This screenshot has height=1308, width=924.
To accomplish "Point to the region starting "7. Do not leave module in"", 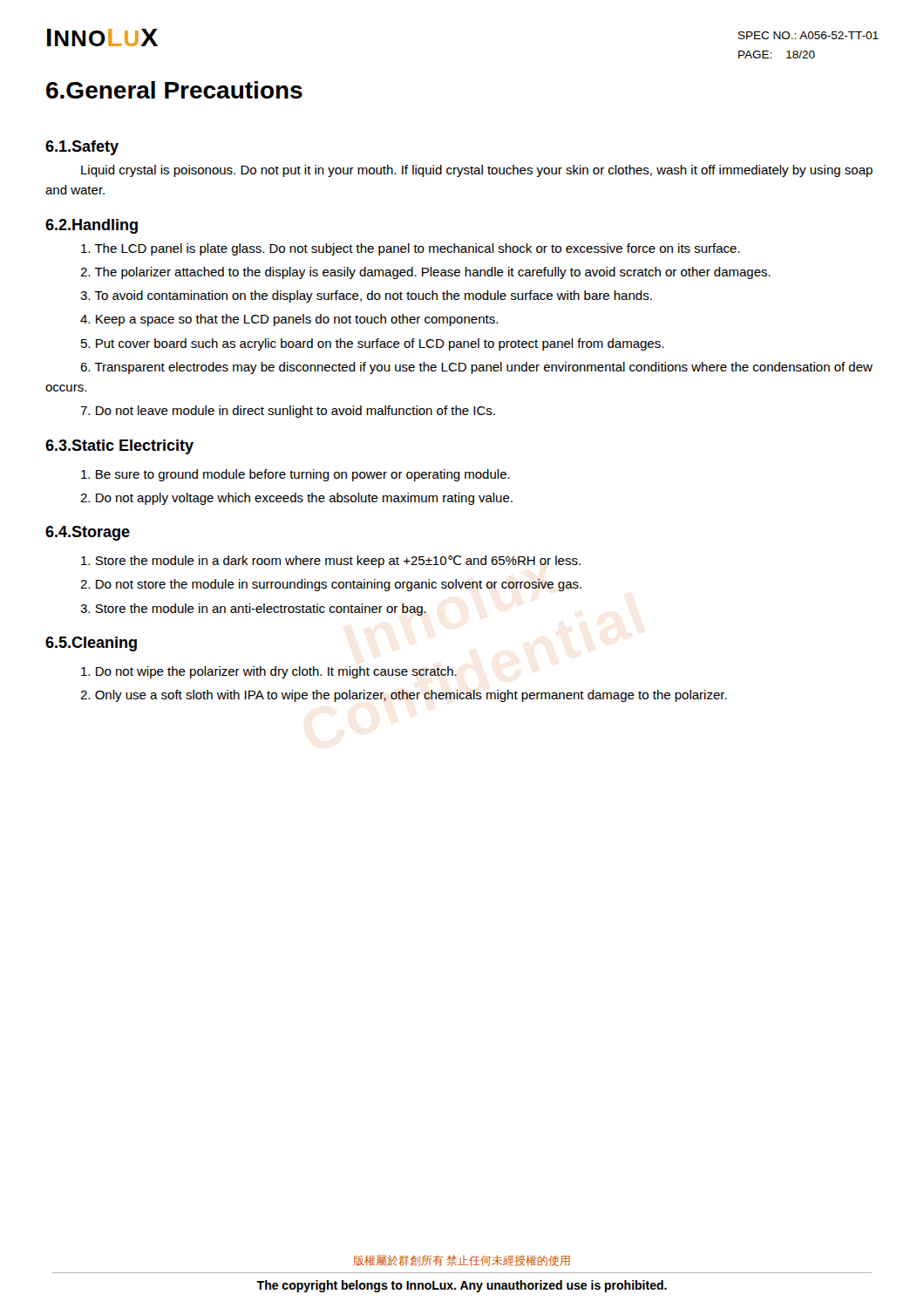I will tap(288, 411).
